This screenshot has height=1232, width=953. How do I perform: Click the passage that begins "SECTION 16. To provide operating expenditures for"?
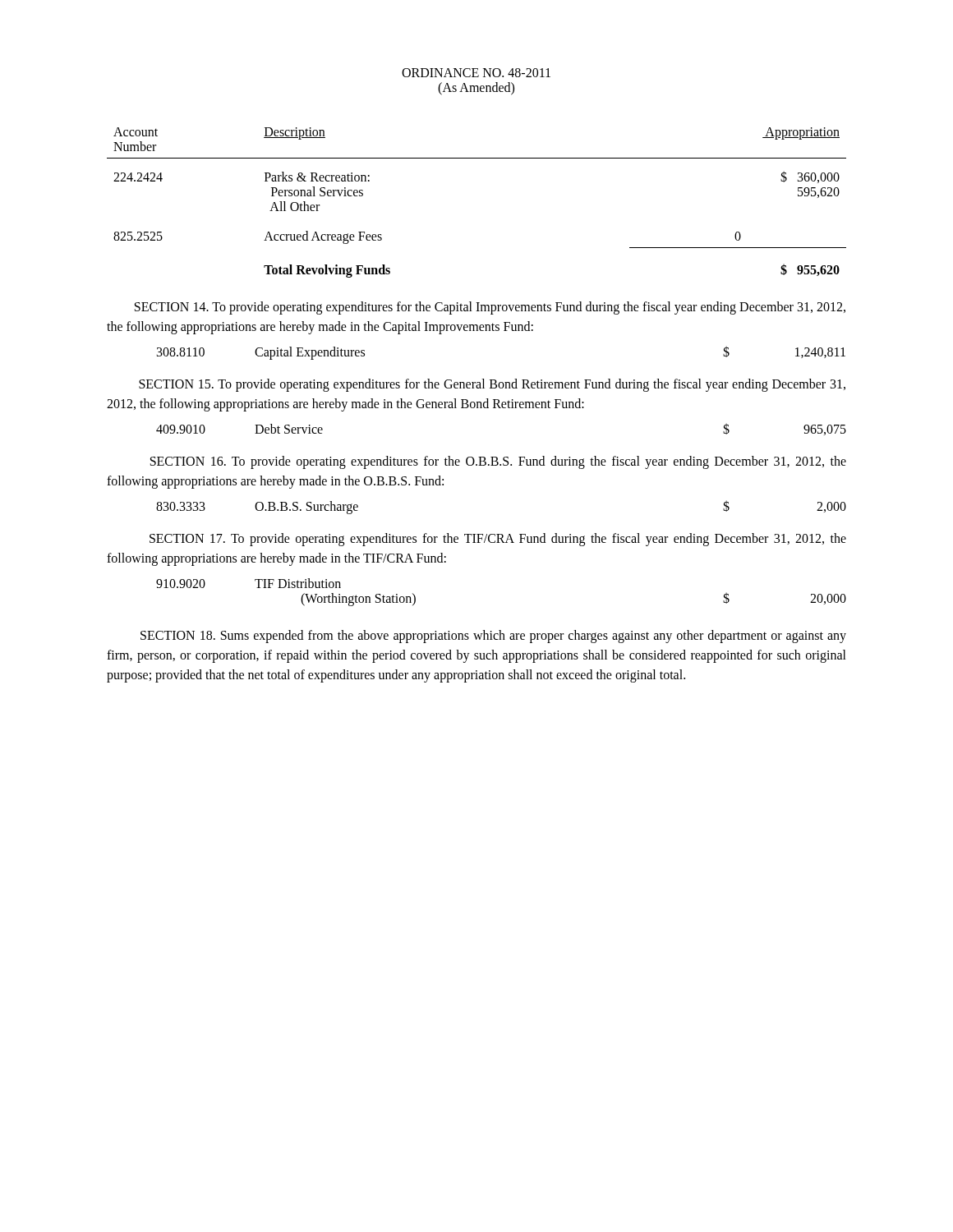click(x=476, y=471)
